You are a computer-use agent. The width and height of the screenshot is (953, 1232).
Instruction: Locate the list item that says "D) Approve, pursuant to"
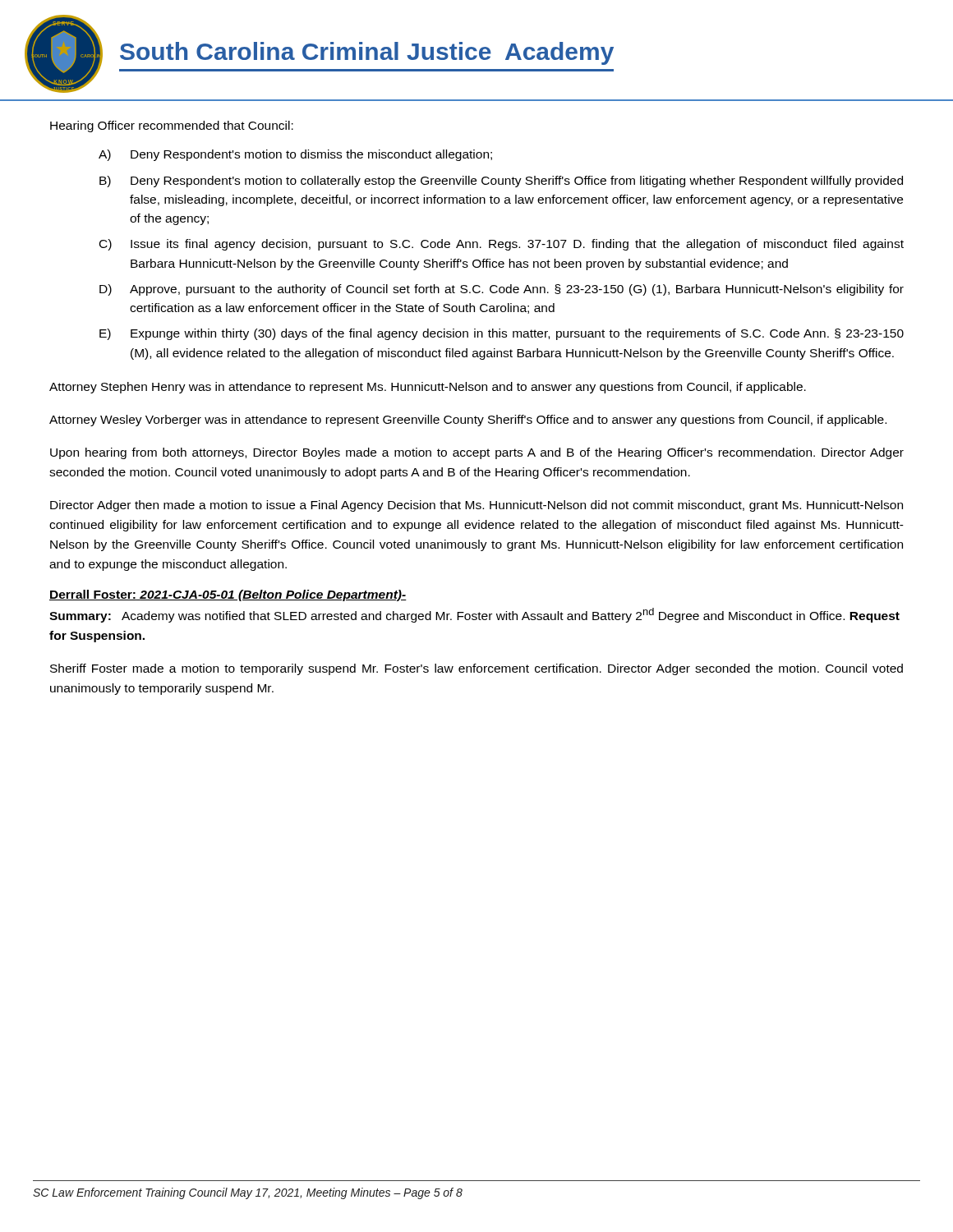501,298
